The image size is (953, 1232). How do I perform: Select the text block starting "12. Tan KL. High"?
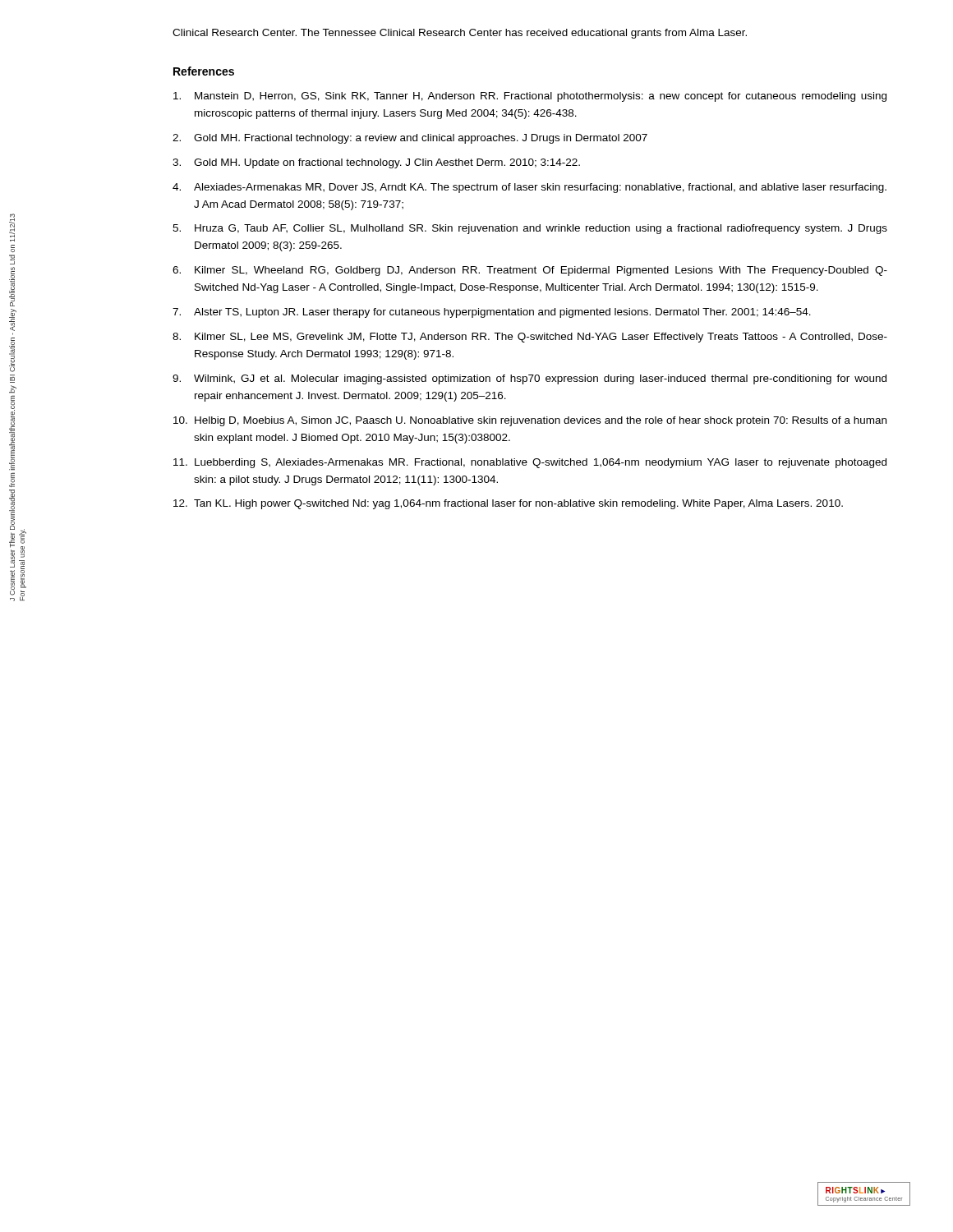530,504
